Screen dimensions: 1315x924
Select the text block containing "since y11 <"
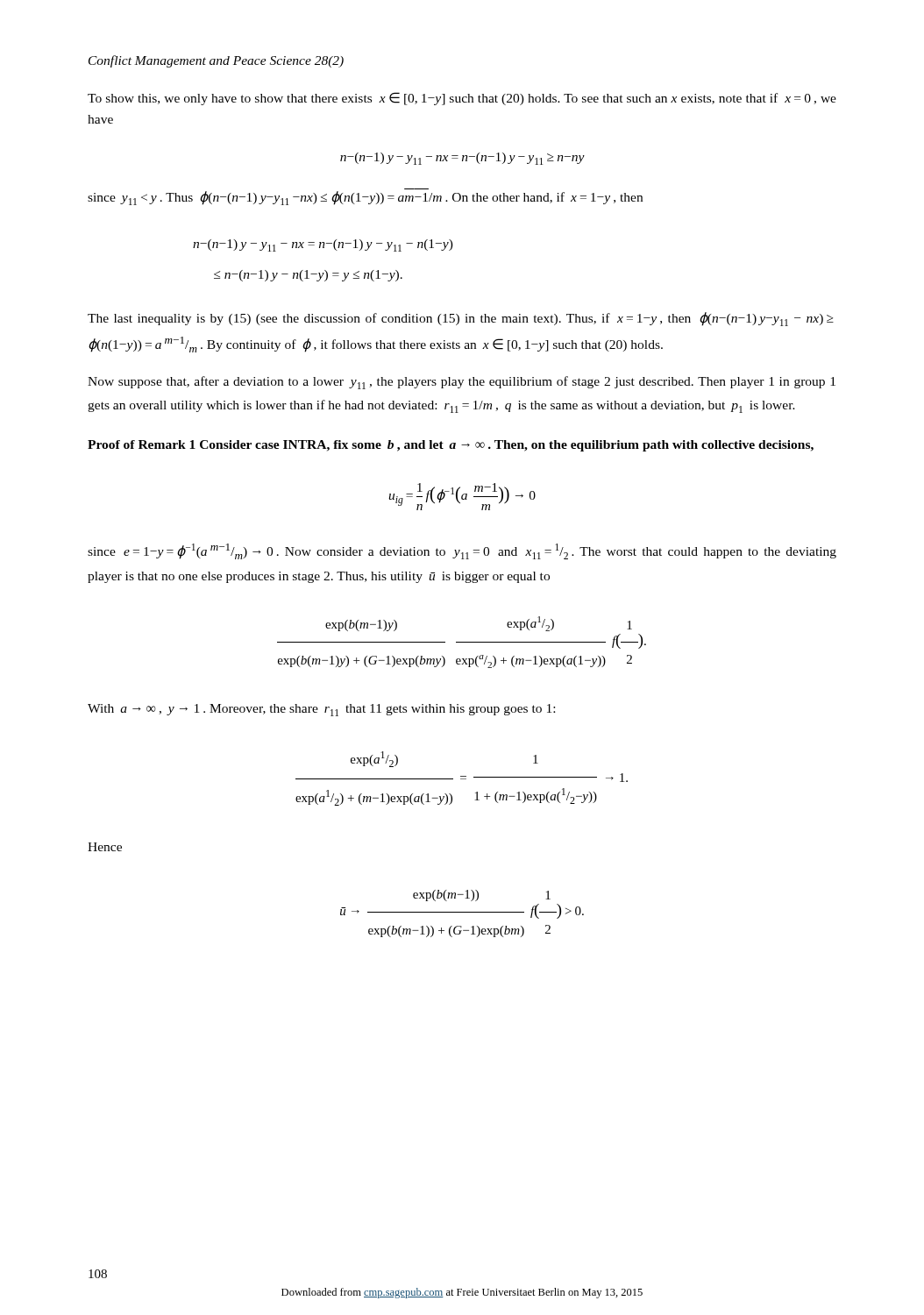[365, 199]
